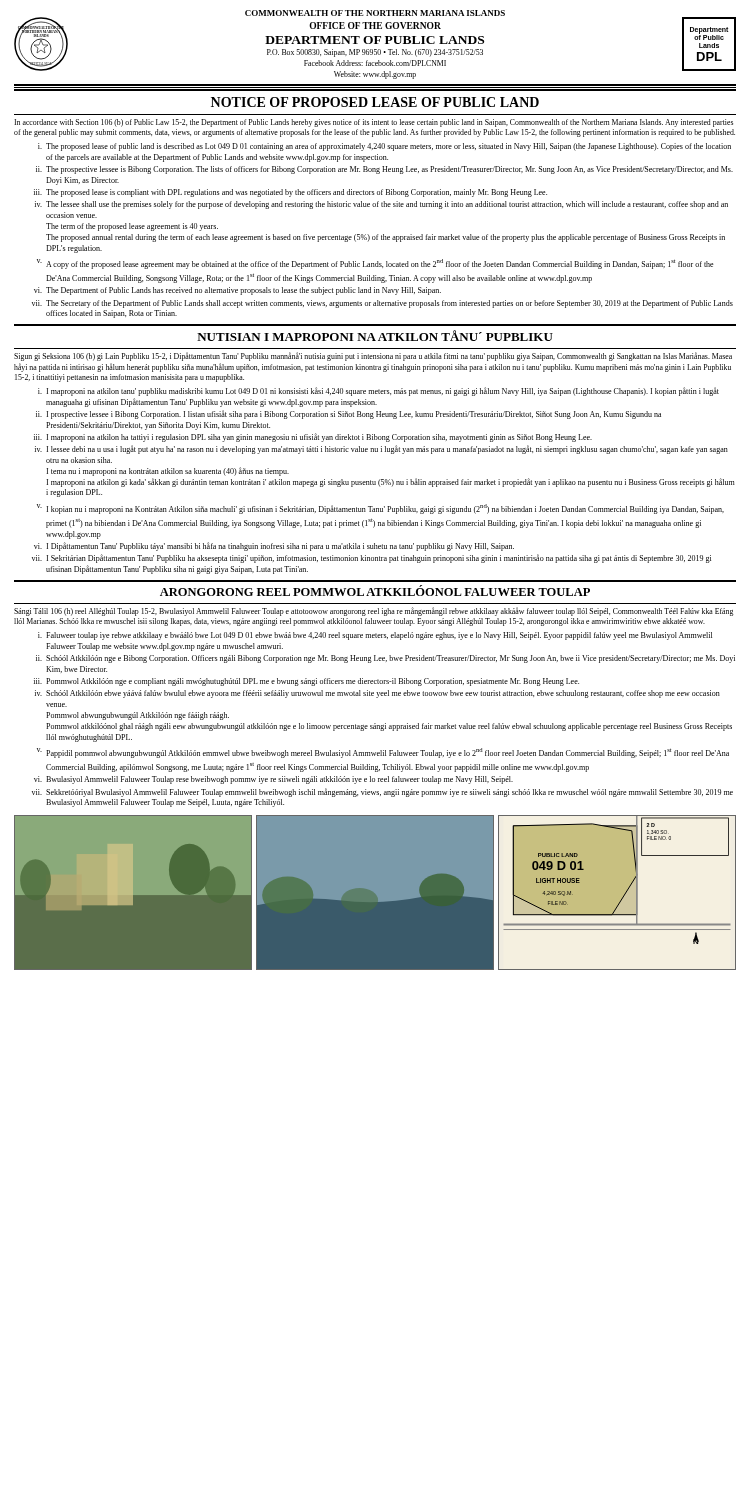Click the passage that begins "v. Pappidil pommwol abwungubwungúl Atkkilóón"
Image resolution: width=750 pixels, height=1500 pixels.
(375, 759)
